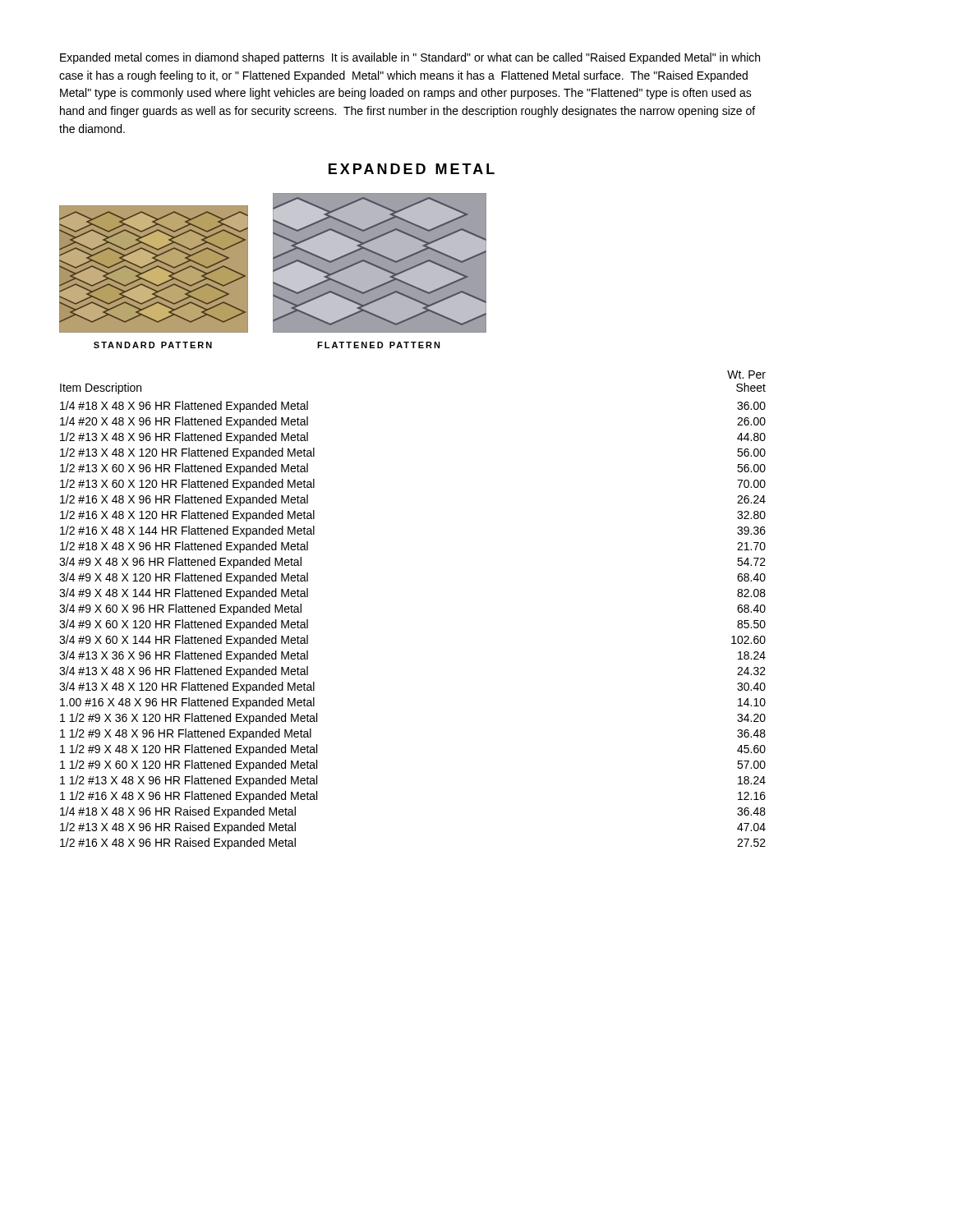The height and width of the screenshot is (1232, 953).
Task: Navigate to the text block starting "STANDARD PATTERN"
Action: click(154, 345)
